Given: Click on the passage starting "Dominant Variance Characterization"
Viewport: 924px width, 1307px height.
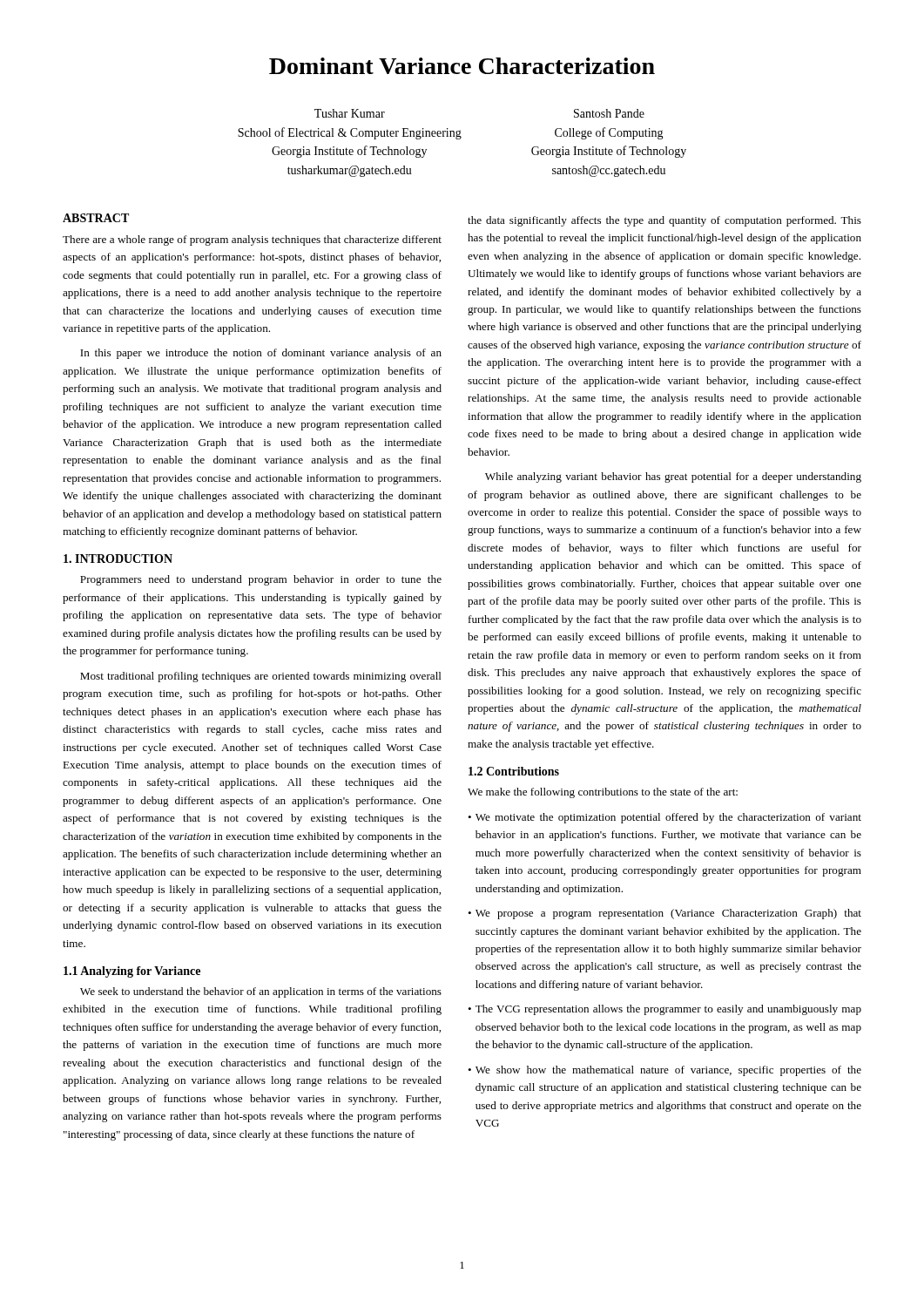Looking at the screenshot, I should 462,66.
